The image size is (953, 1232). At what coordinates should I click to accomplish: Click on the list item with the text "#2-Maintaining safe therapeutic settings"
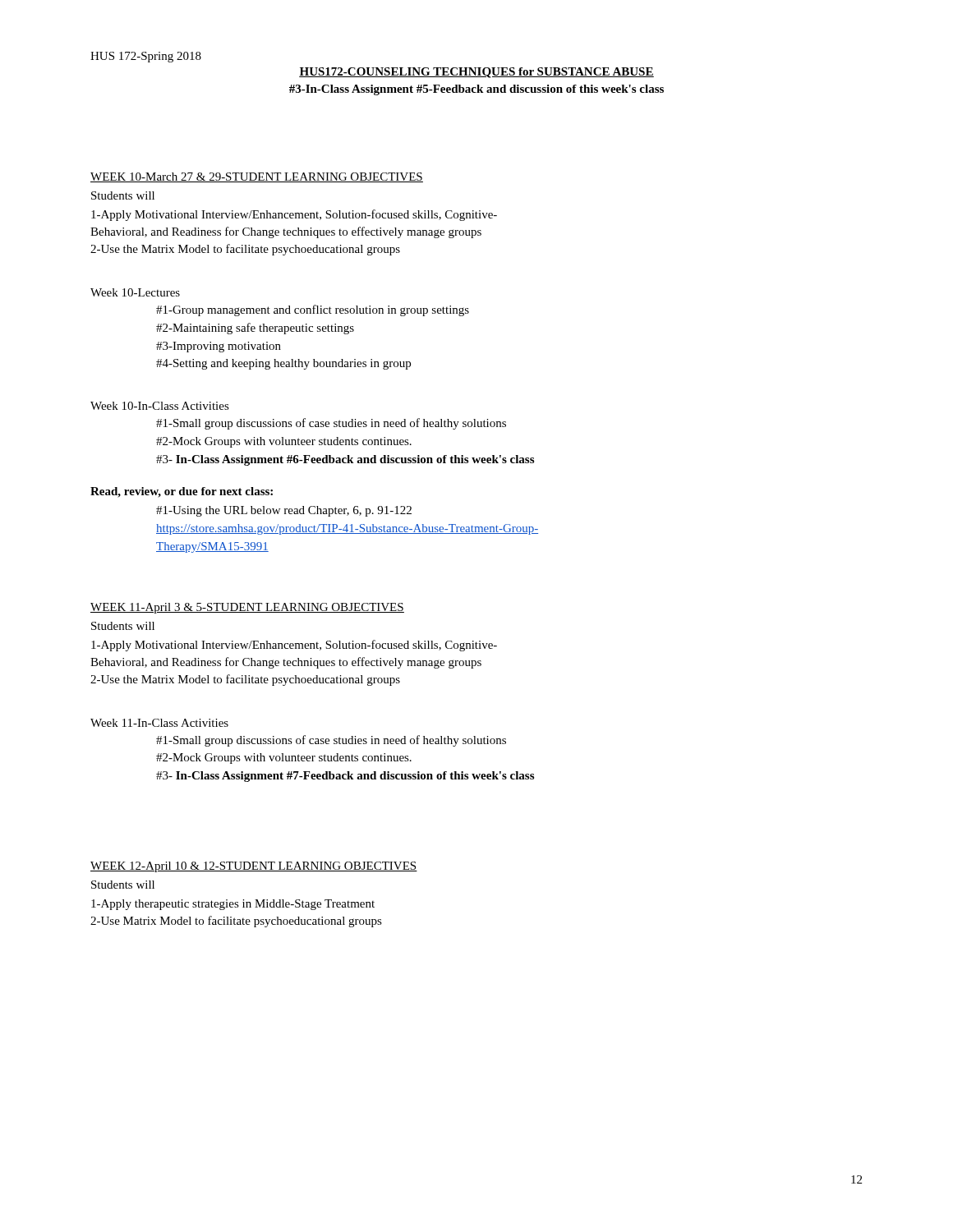255,328
